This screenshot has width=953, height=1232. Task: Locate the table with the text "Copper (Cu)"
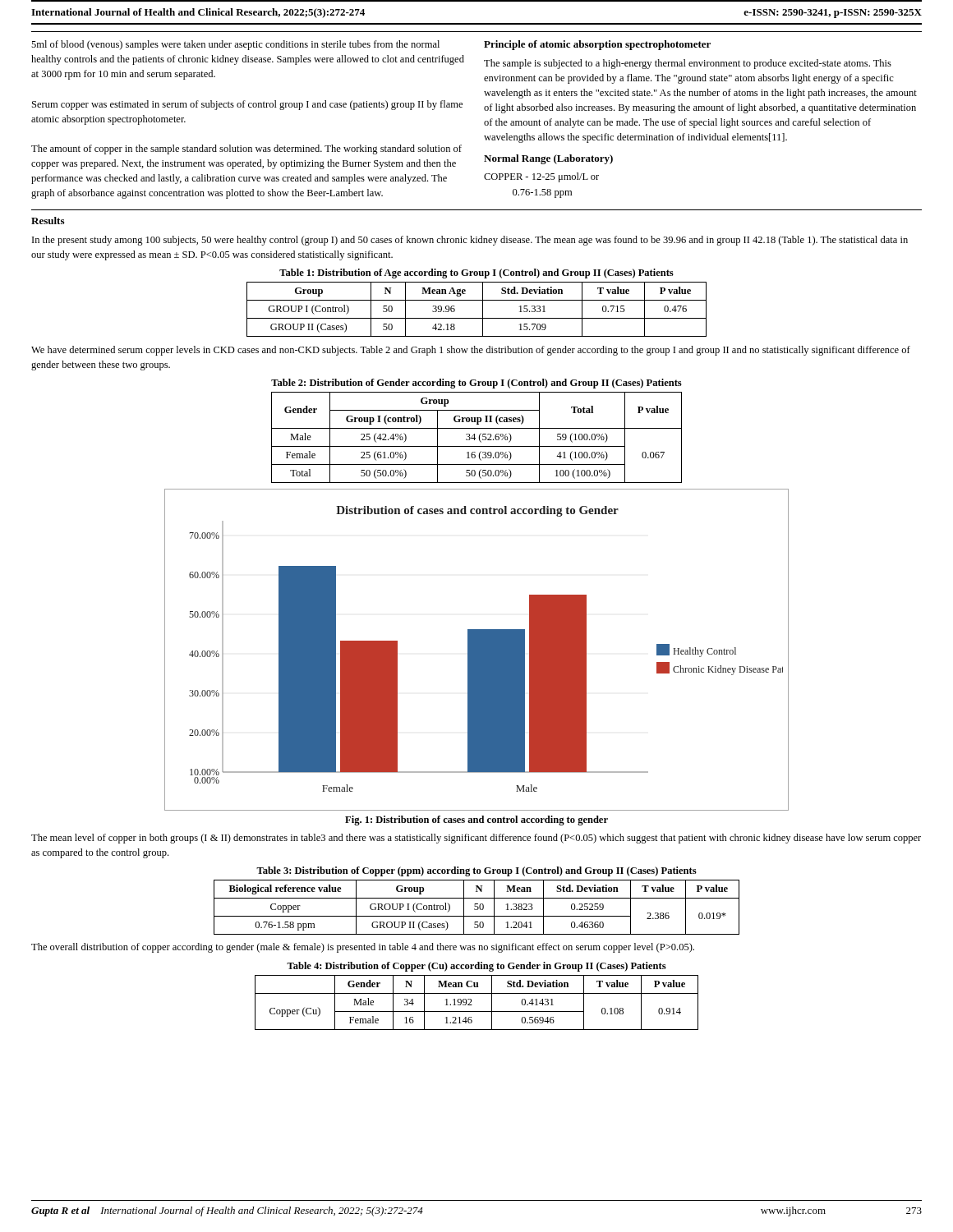[476, 1002]
